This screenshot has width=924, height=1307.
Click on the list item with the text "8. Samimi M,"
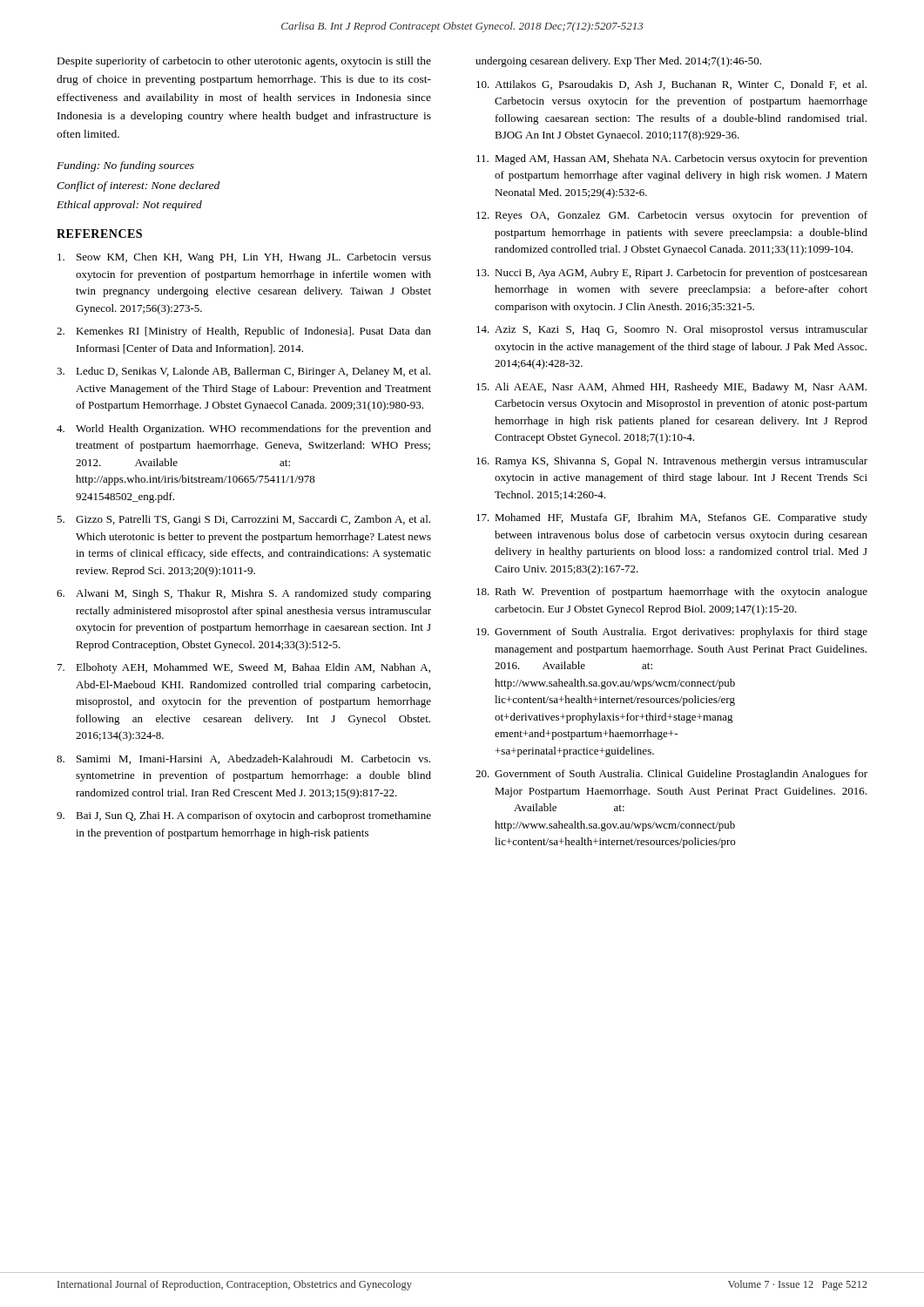coord(244,776)
